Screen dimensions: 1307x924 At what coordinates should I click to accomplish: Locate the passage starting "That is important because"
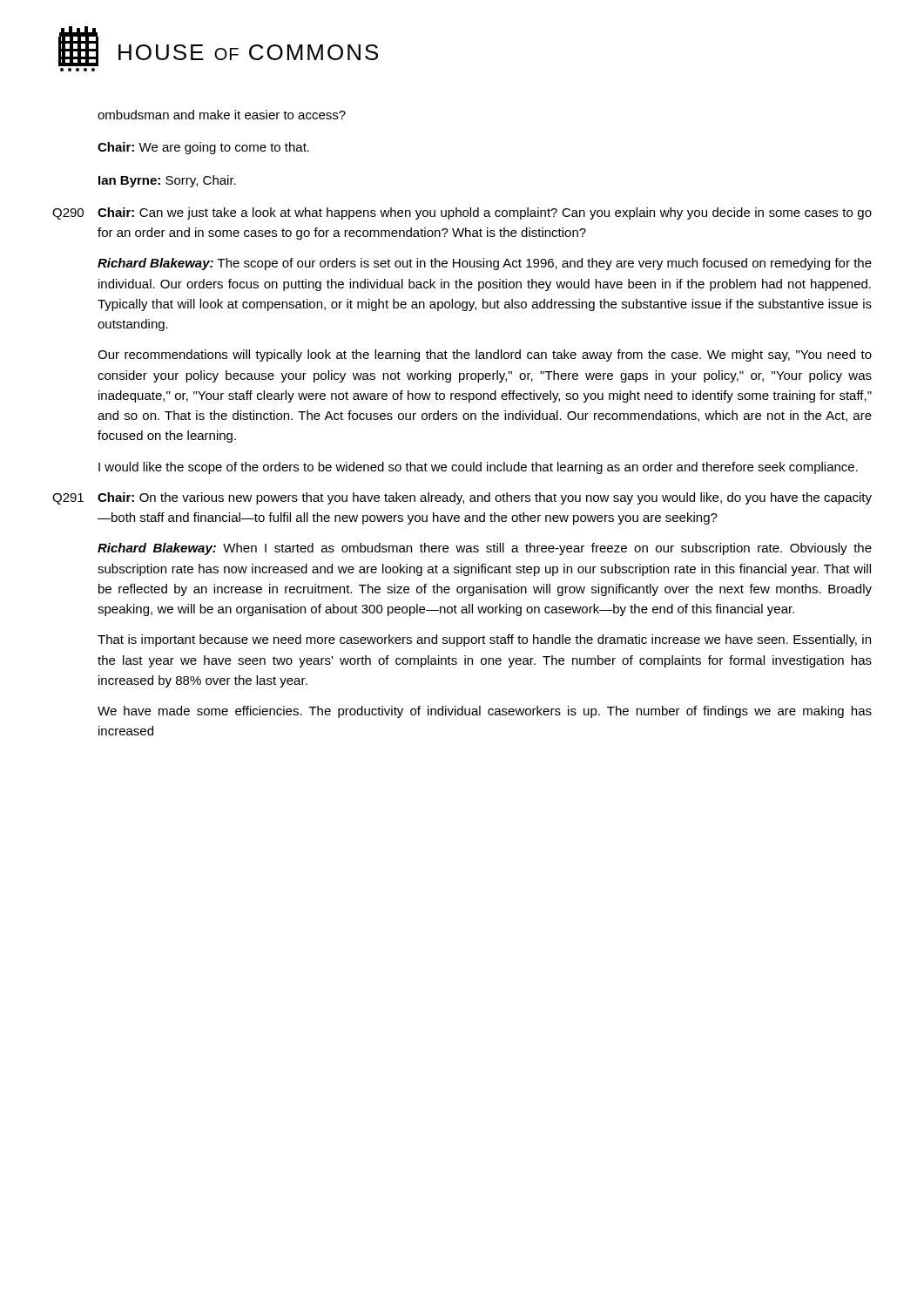click(x=485, y=660)
